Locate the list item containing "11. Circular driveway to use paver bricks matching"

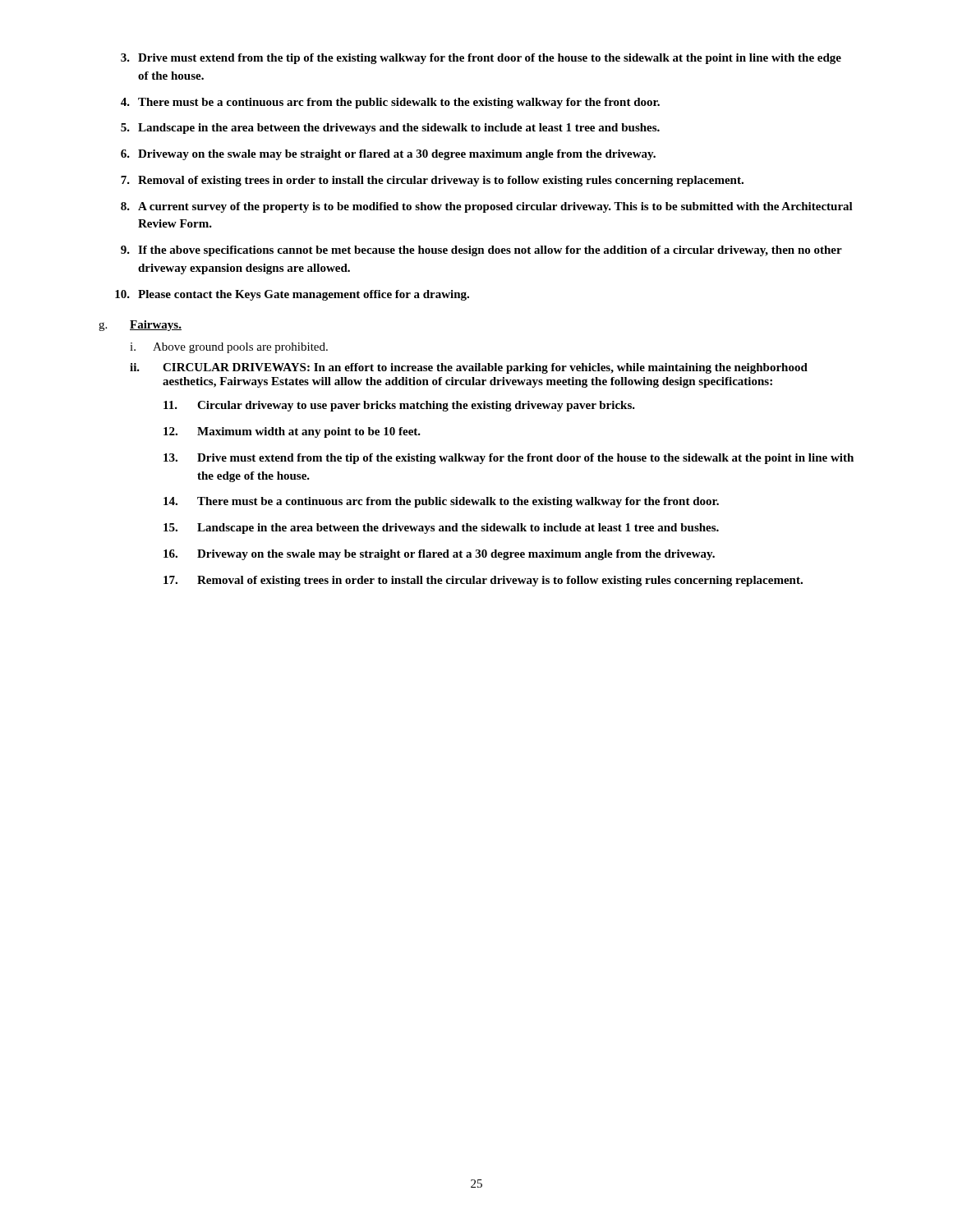(399, 406)
